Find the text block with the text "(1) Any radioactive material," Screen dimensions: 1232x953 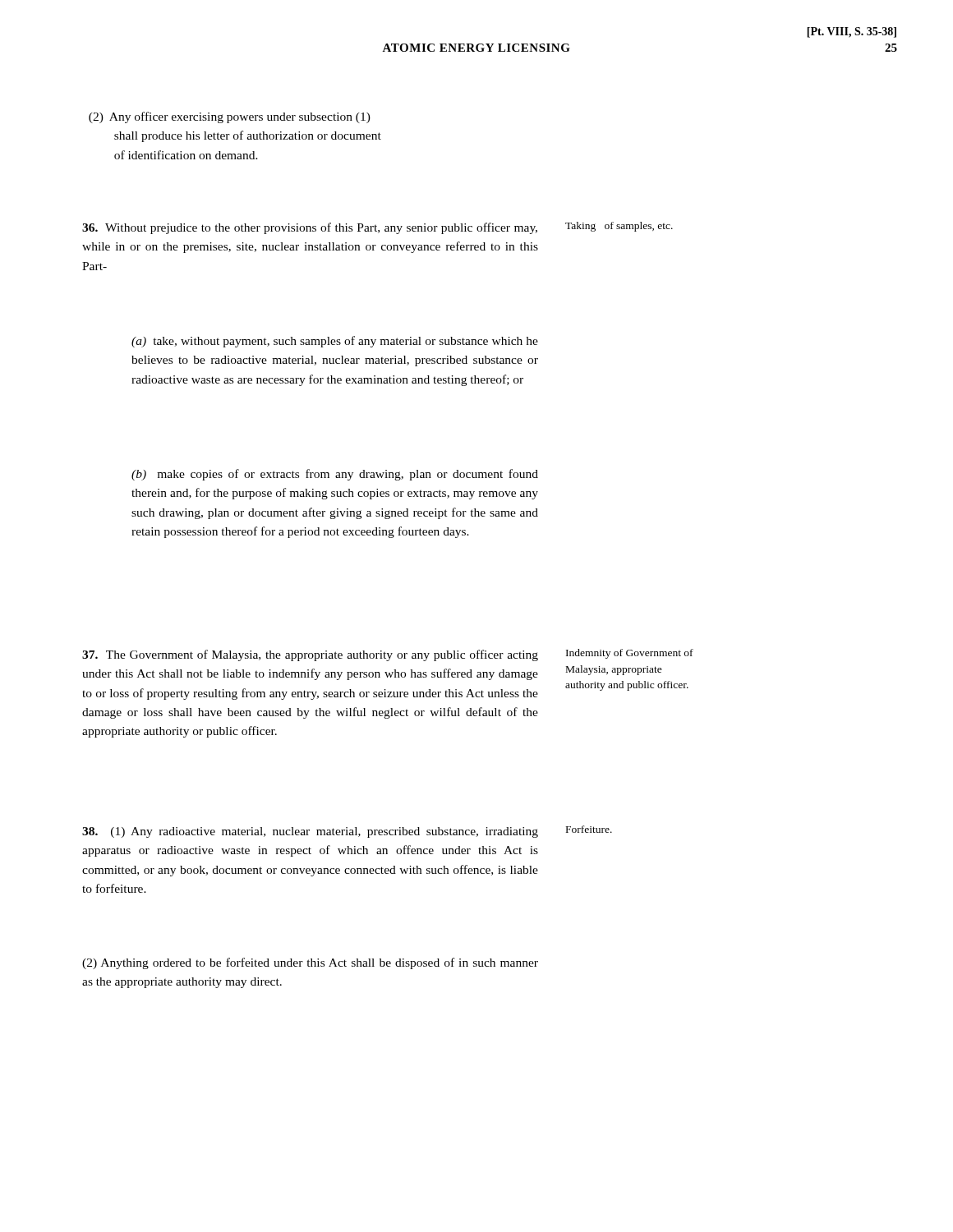(310, 859)
